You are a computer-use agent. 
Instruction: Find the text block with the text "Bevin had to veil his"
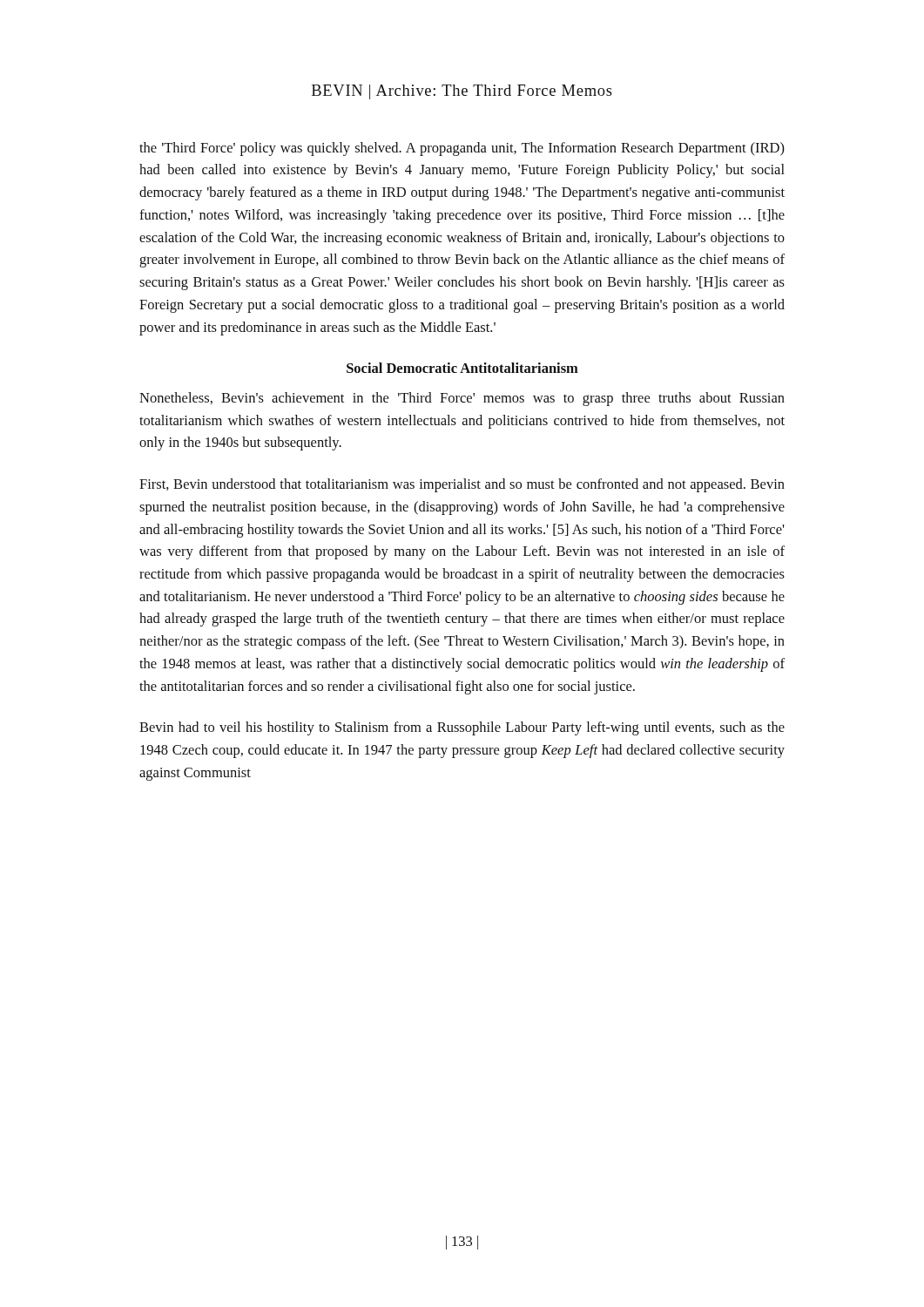point(462,750)
